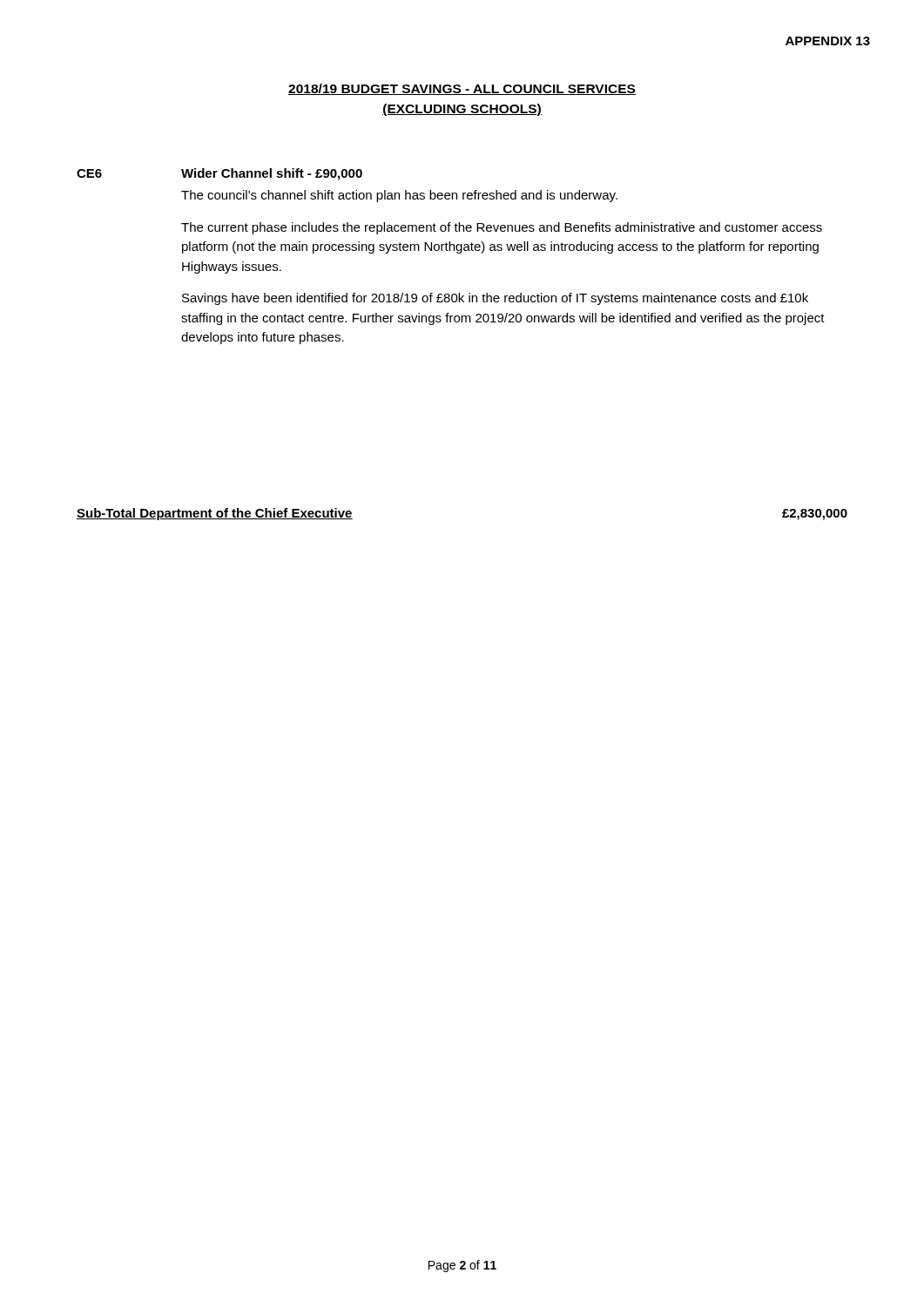
Task: Click on the text block with the text "CE6 Wider Channel shift - £90,000 The"
Action: [462, 263]
